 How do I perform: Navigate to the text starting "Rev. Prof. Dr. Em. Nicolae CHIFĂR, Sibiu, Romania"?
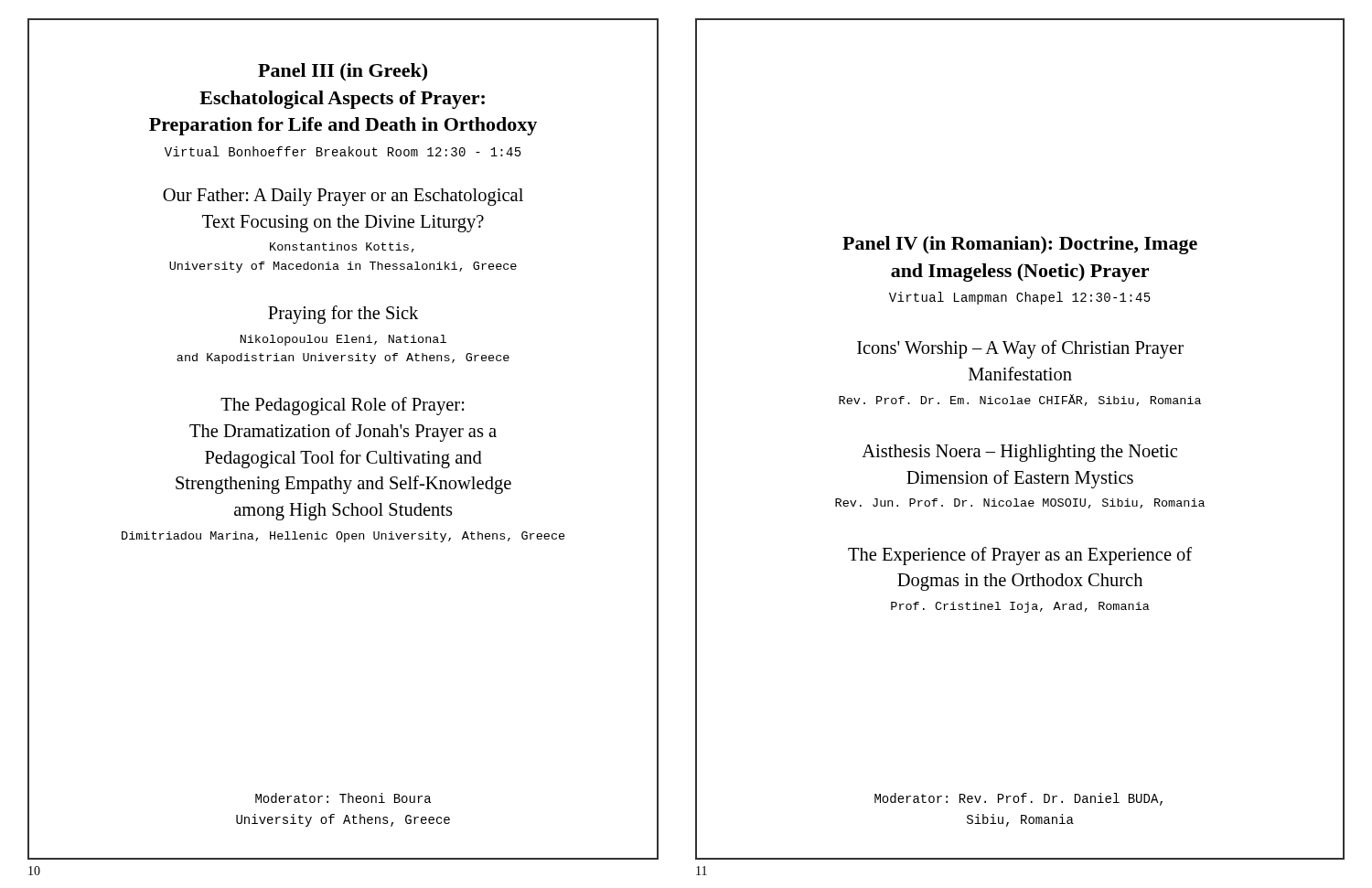pos(1020,401)
